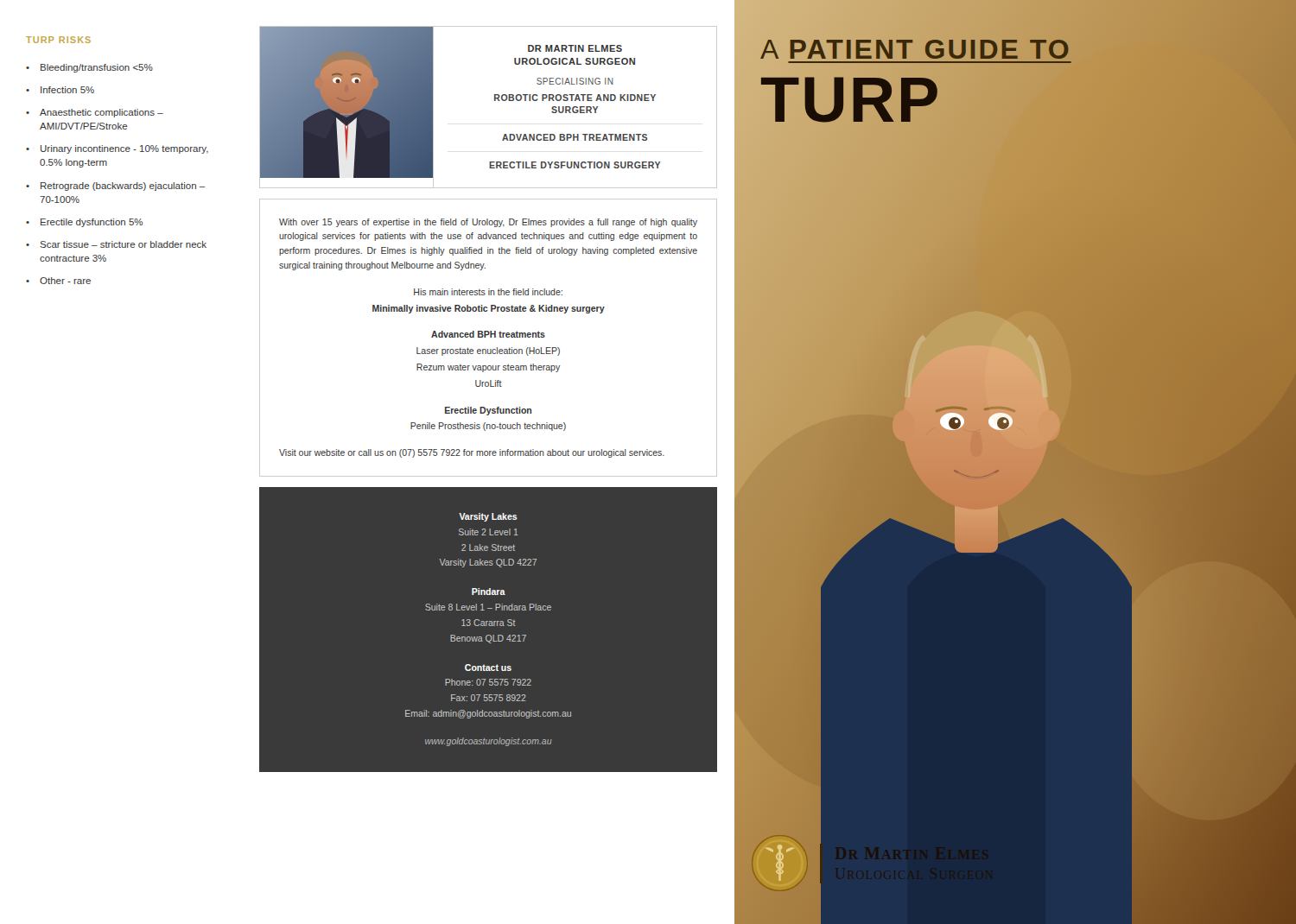Select the photo

pos(346,102)
